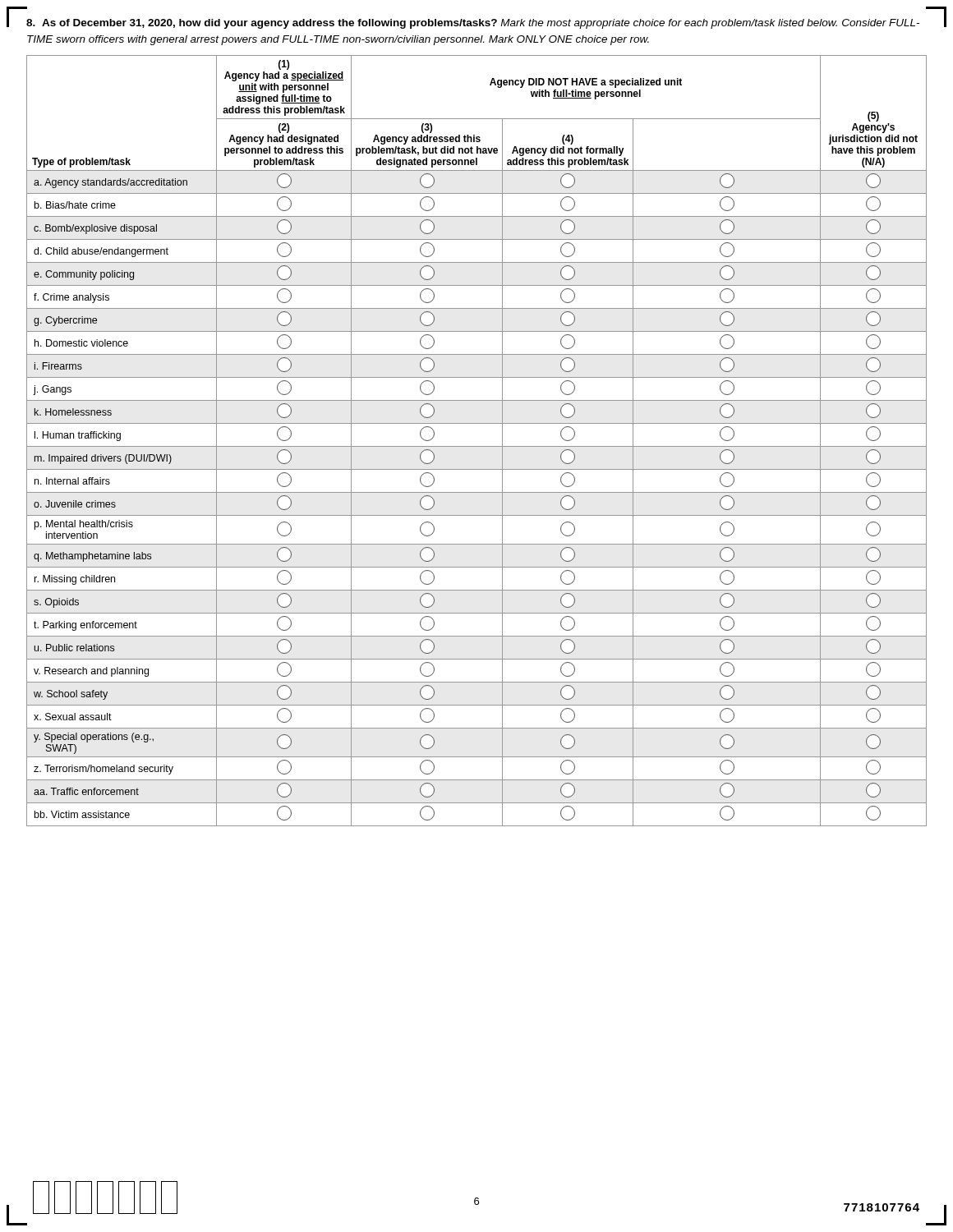Find the passage starting "As of December"

(x=473, y=31)
